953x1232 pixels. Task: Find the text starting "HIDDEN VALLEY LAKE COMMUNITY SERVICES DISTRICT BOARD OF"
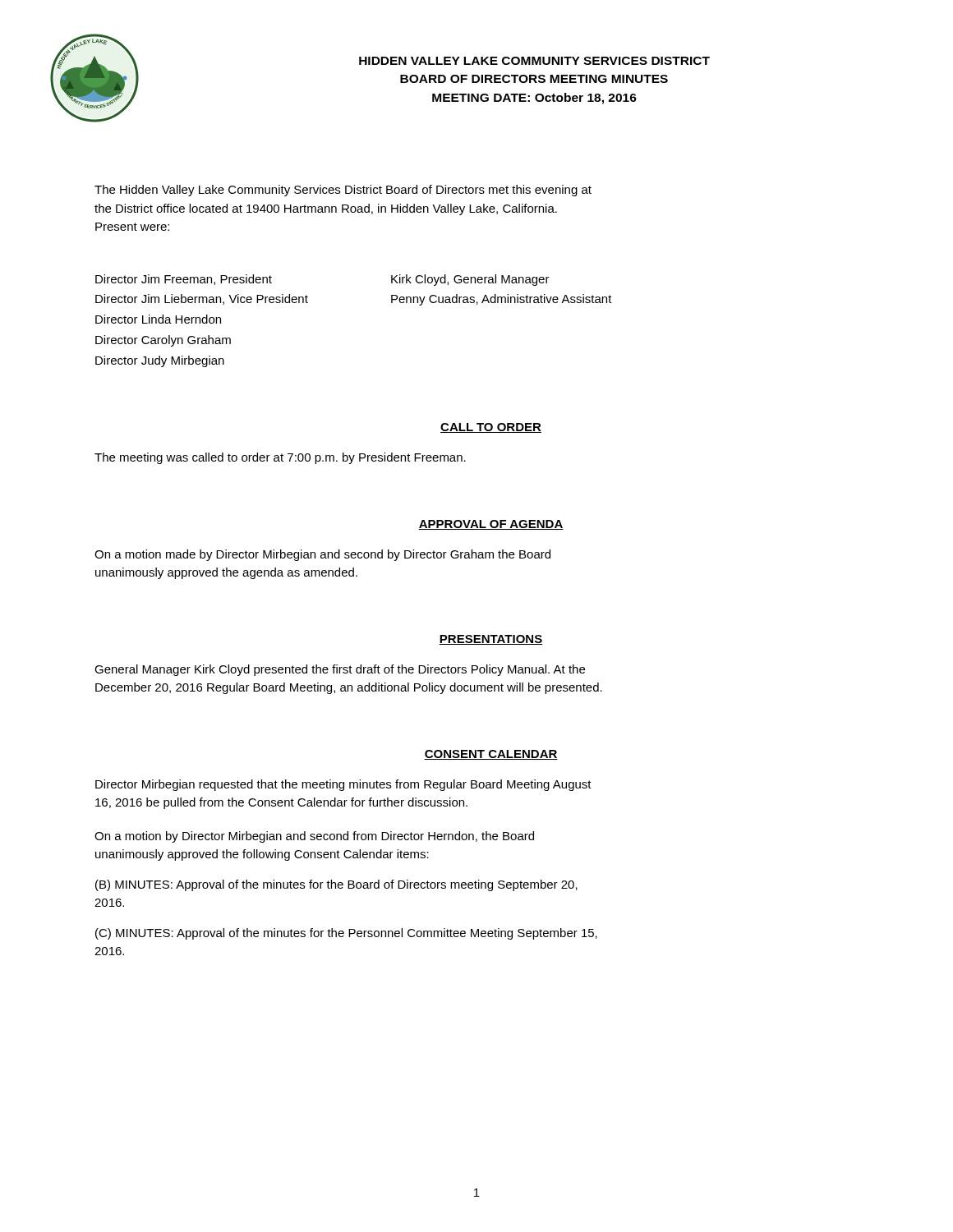tap(534, 79)
